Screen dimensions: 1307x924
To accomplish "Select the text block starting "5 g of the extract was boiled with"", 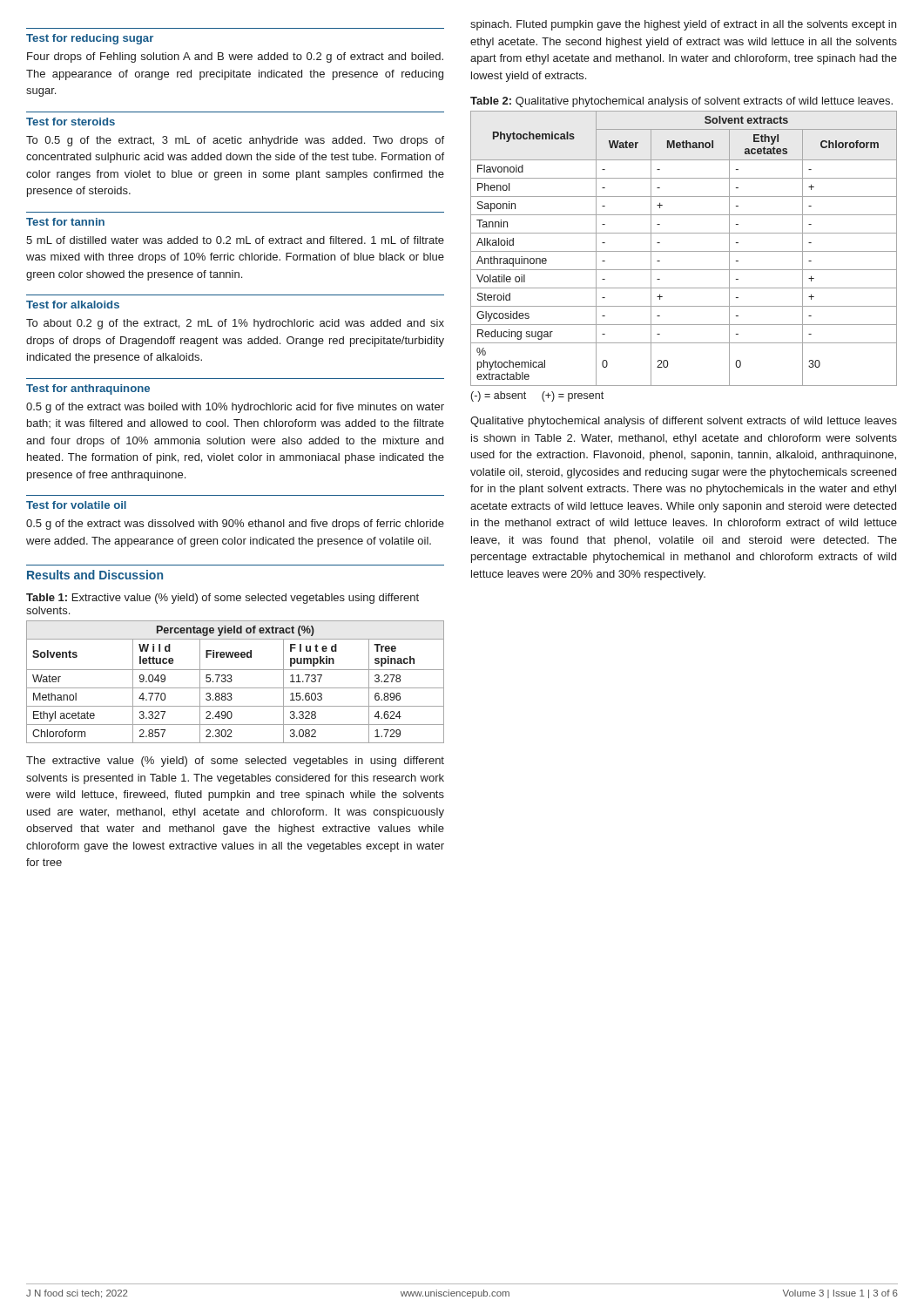I will (235, 440).
